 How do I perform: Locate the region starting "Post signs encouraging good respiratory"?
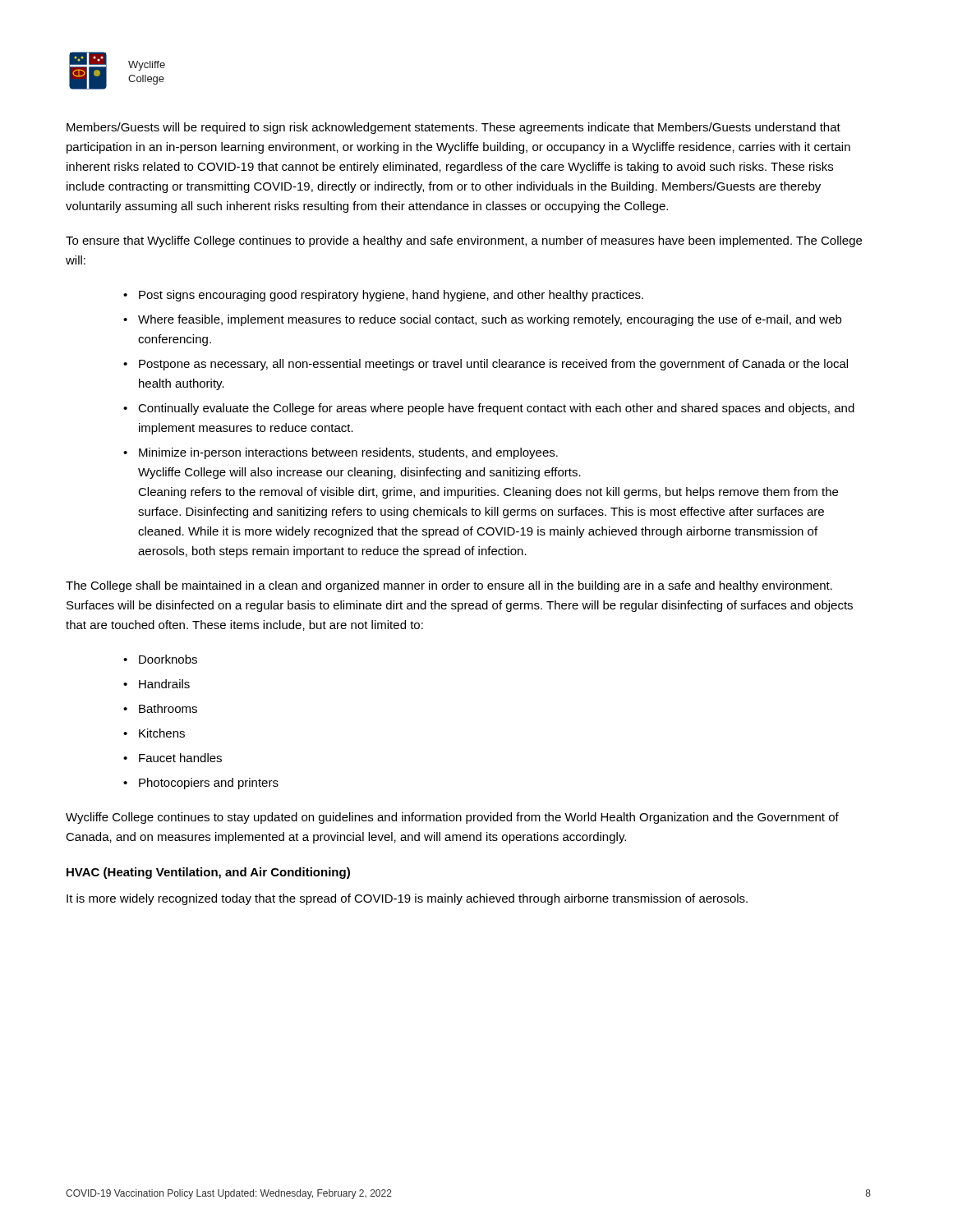391,294
